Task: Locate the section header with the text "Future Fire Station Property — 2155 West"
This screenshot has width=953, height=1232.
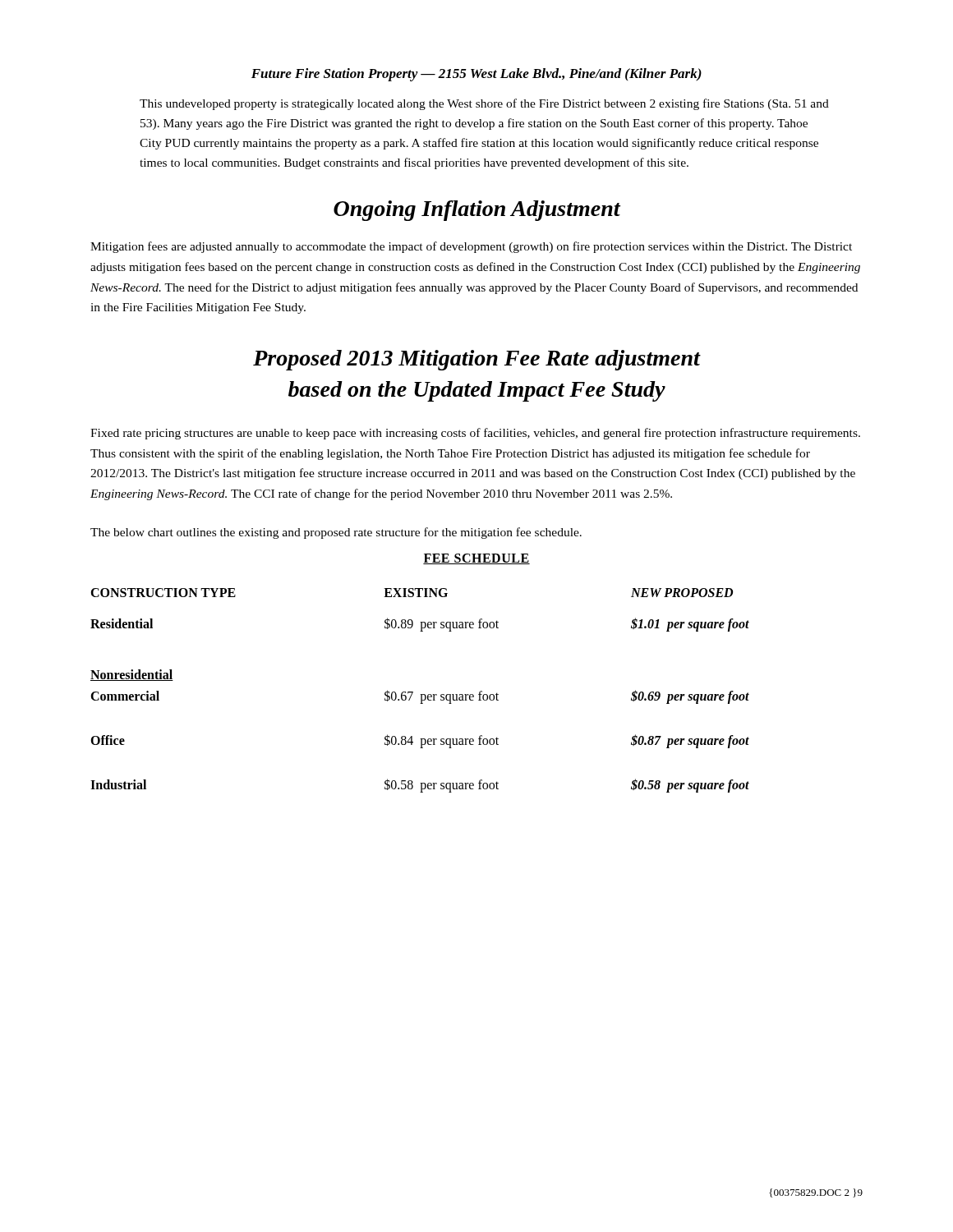Action: coord(476,73)
